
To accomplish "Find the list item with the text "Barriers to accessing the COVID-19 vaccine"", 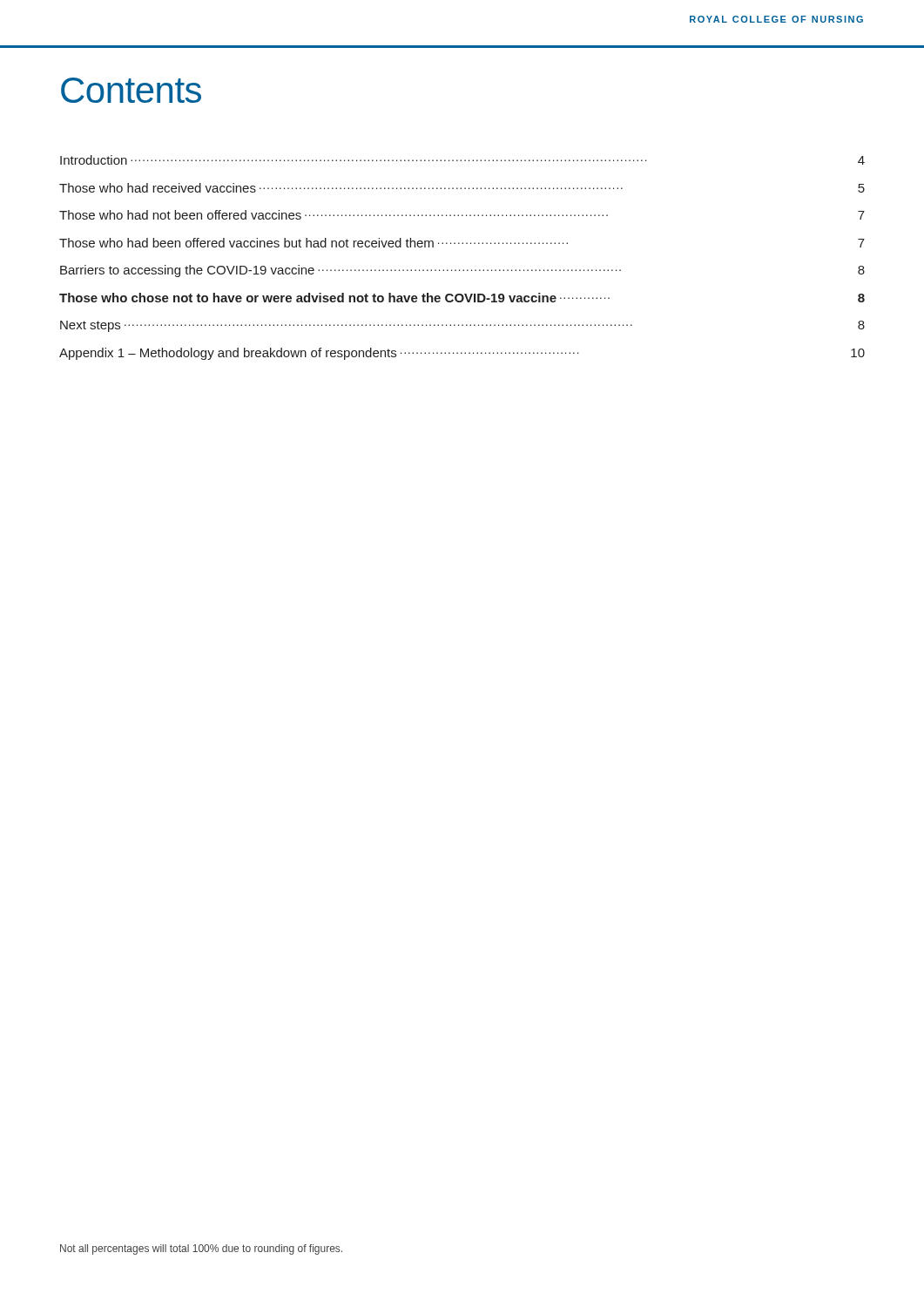I will 462,270.
